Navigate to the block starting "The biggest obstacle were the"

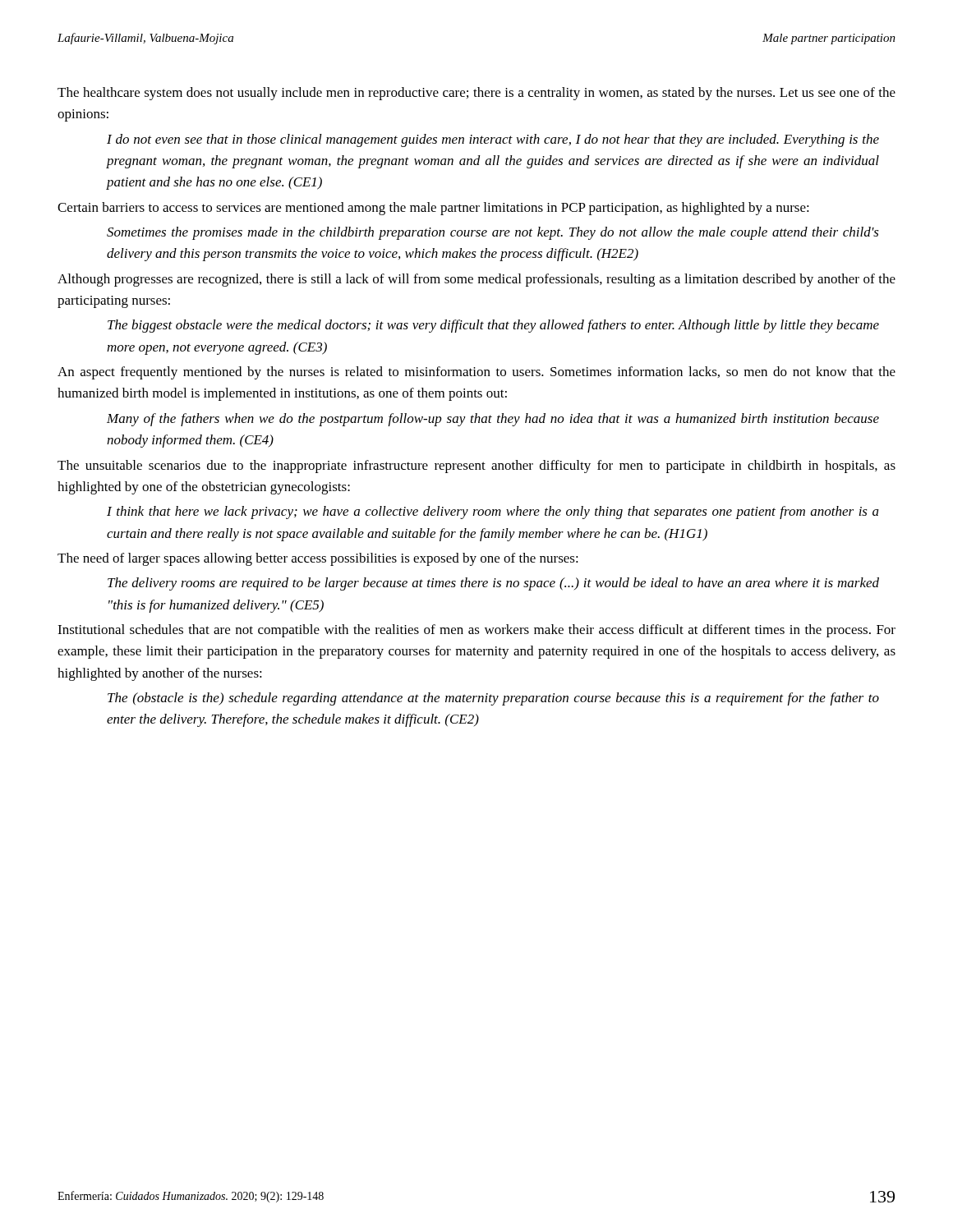493,336
